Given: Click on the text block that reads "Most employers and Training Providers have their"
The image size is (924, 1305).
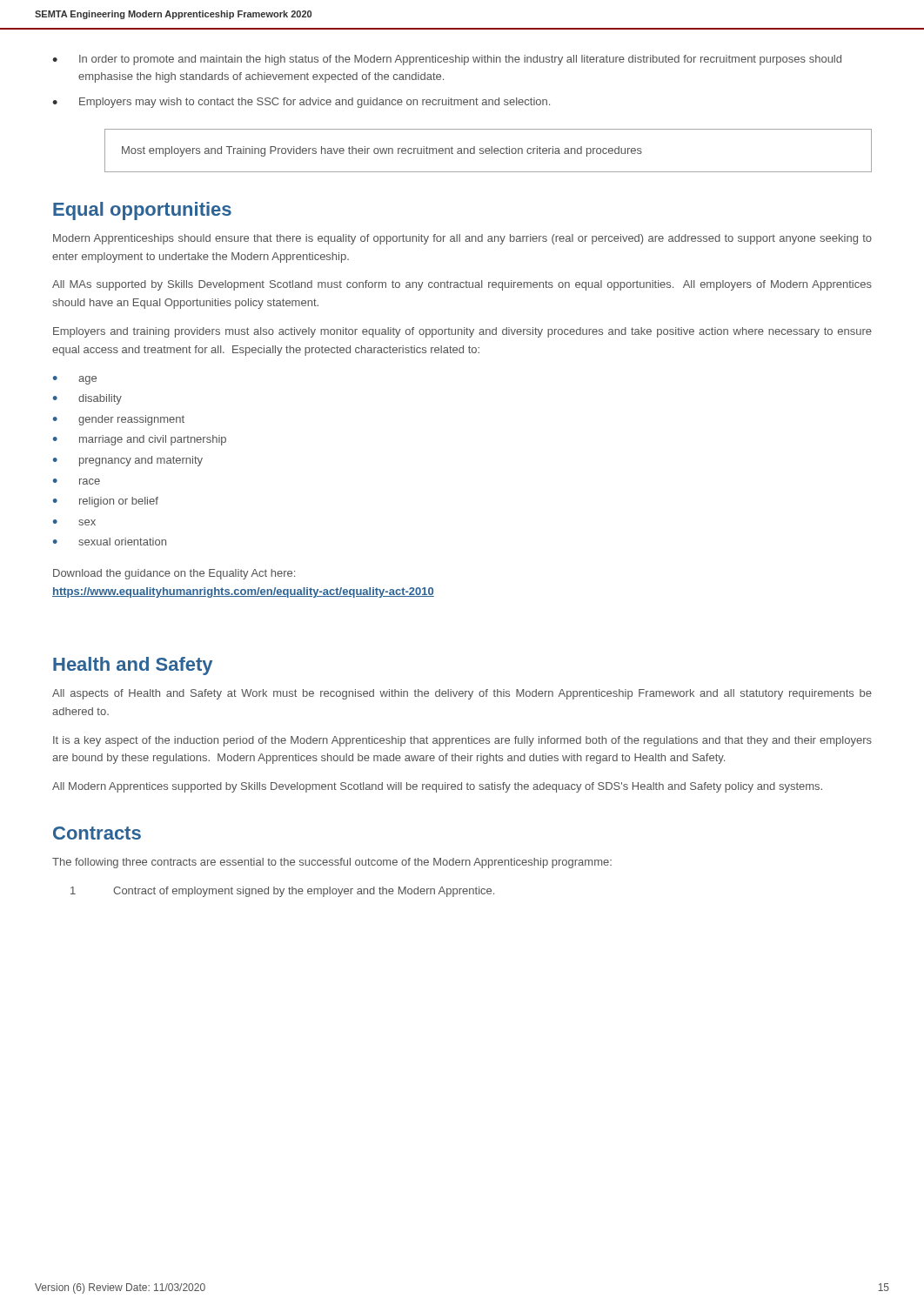Looking at the screenshot, I should (488, 151).
